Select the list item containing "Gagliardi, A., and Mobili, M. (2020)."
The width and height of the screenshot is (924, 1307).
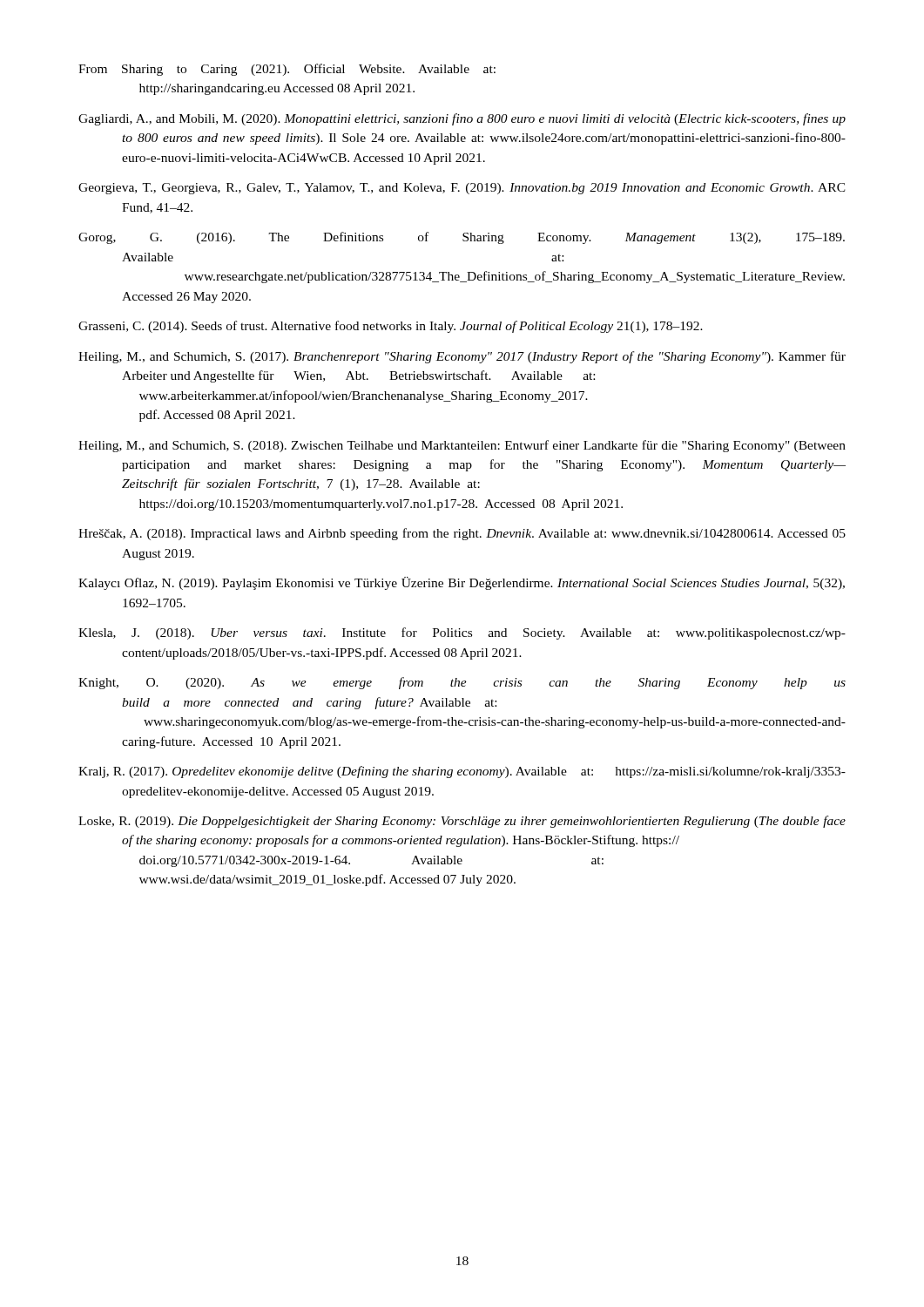[462, 138]
